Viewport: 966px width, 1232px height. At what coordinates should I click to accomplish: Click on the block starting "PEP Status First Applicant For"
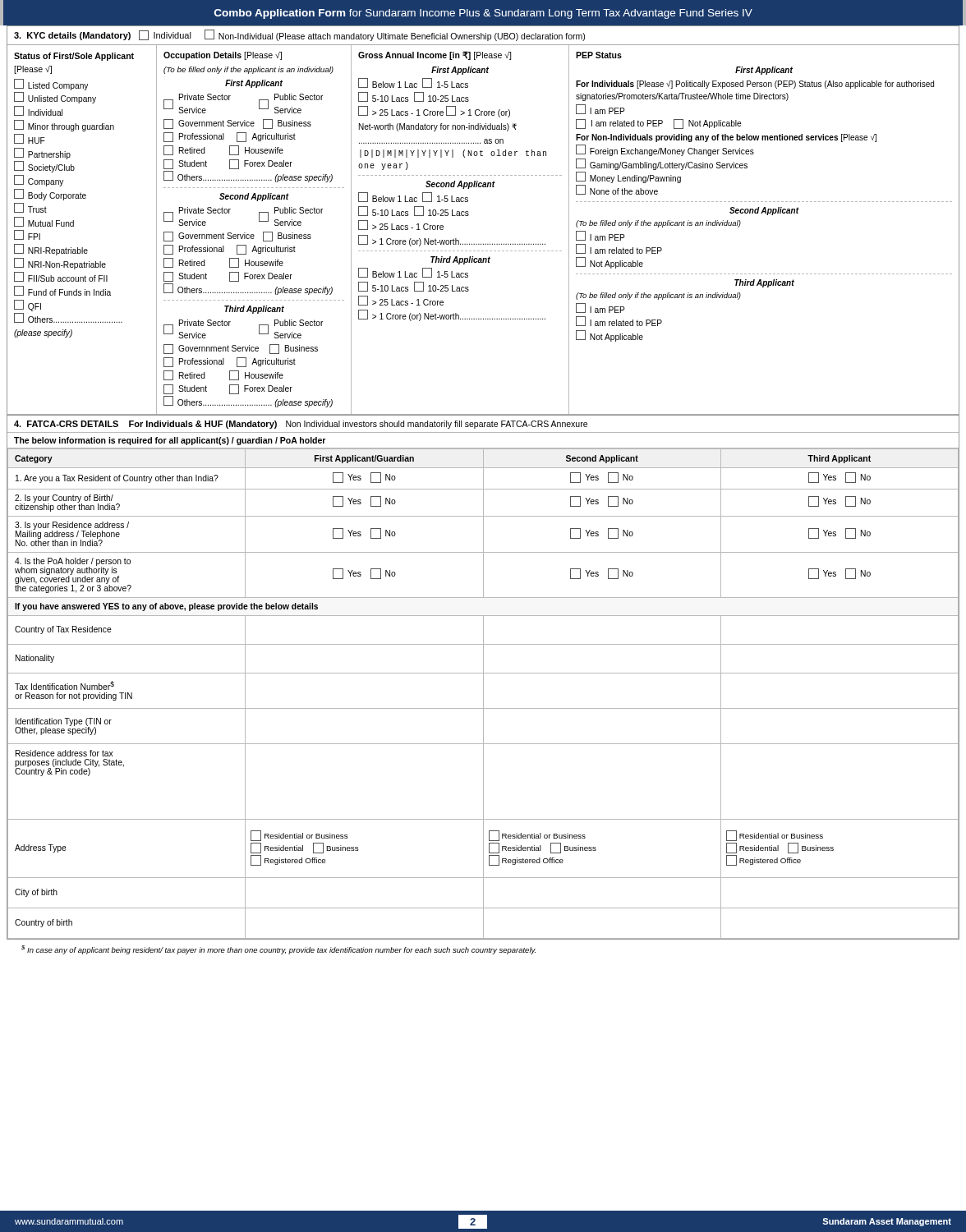click(764, 196)
